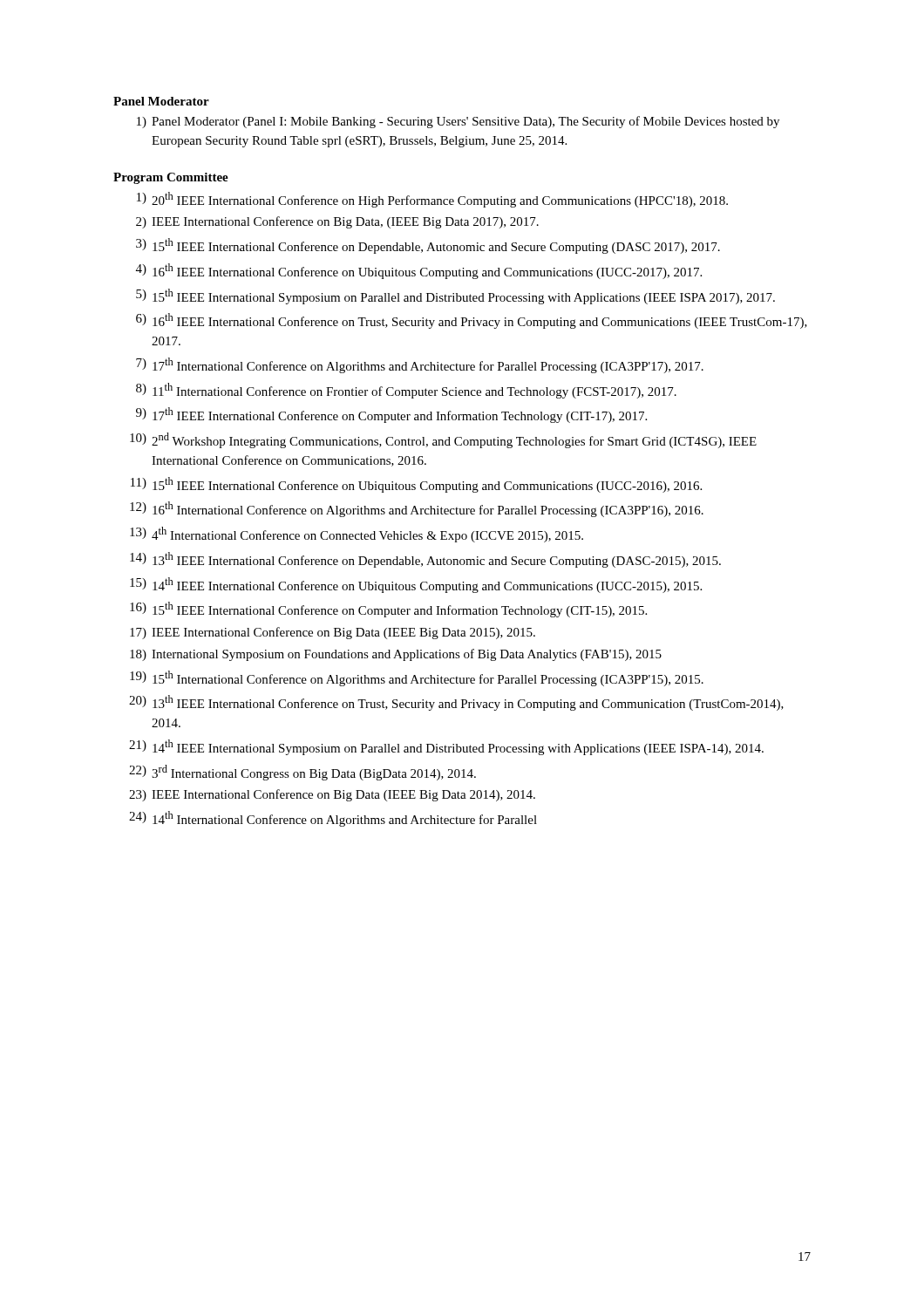Point to the text block starting "18) International Symposium on Foundations and Applications"

pyautogui.click(x=462, y=655)
